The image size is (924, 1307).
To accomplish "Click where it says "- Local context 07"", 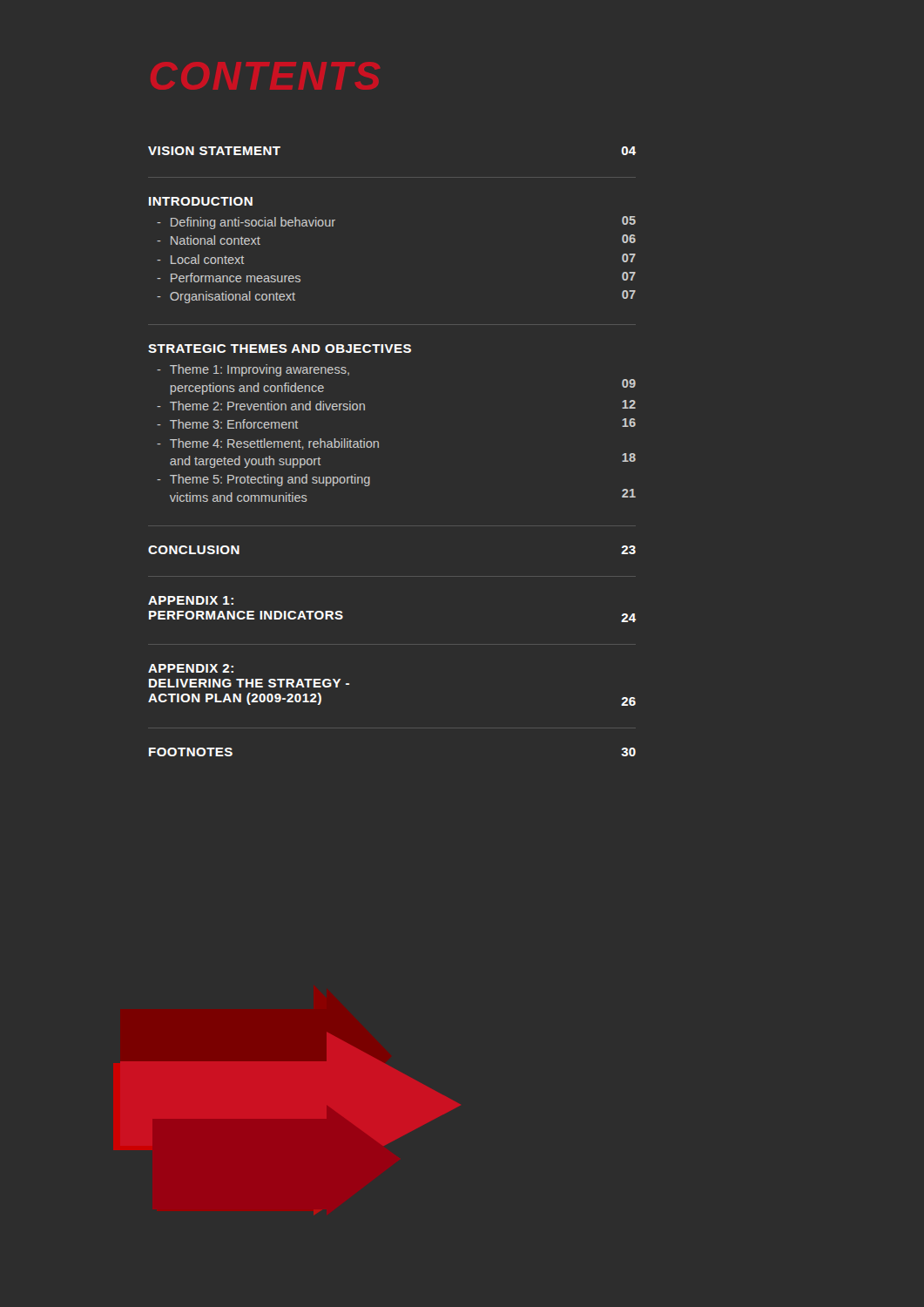I will pyautogui.click(x=195, y=258).
